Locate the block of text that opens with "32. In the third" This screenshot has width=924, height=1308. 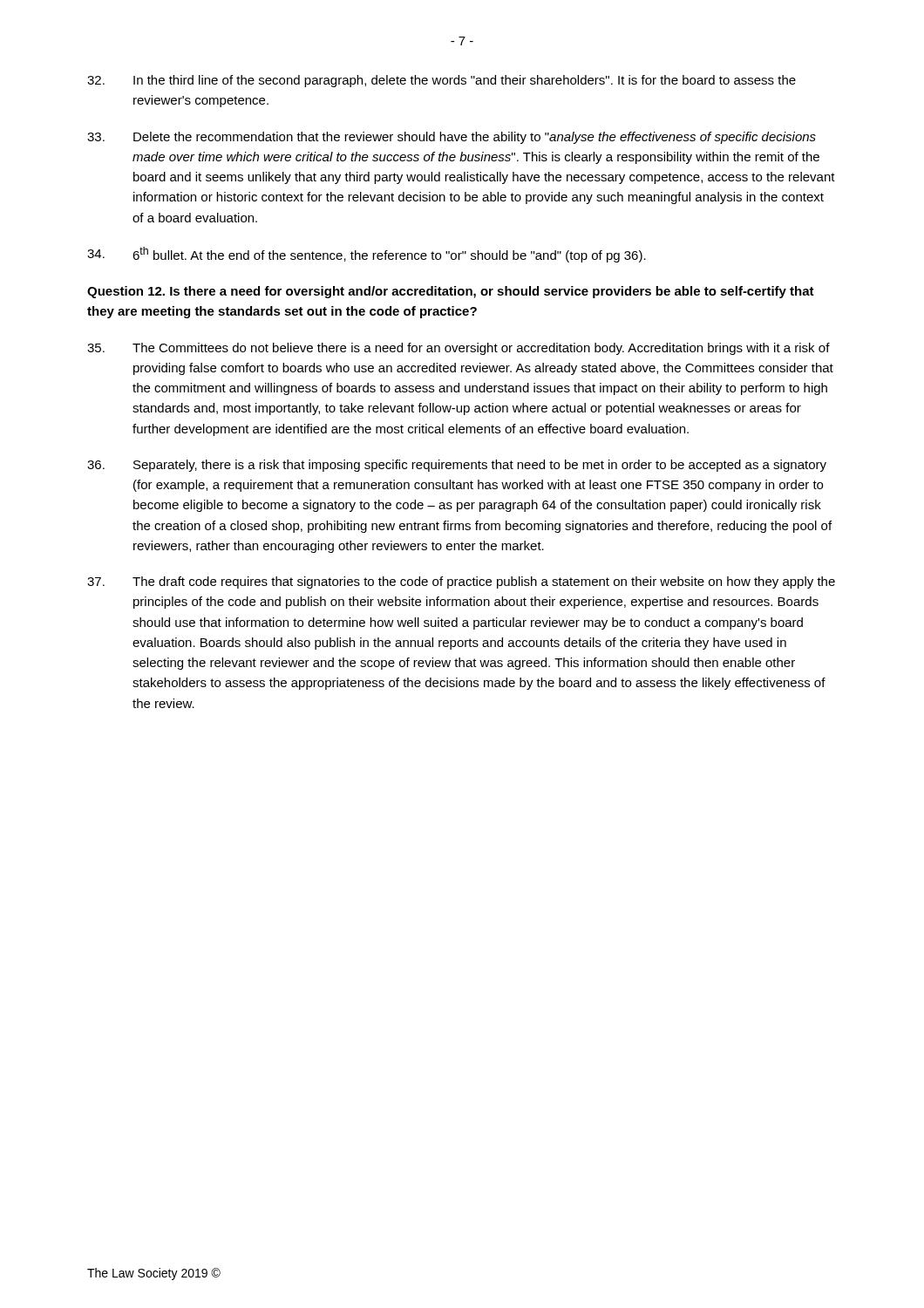pos(462,90)
